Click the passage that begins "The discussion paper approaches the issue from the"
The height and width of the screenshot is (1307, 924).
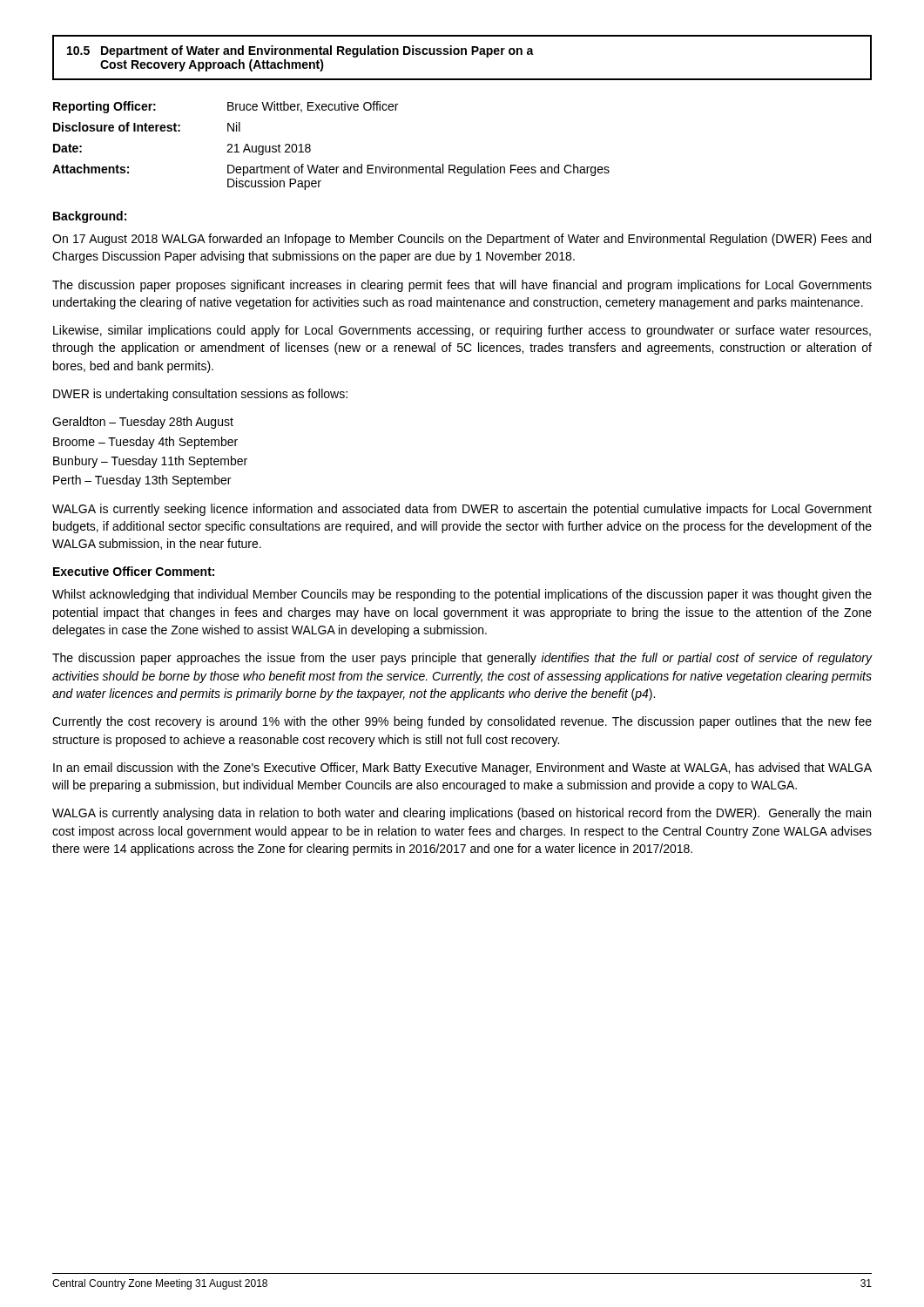point(462,676)
